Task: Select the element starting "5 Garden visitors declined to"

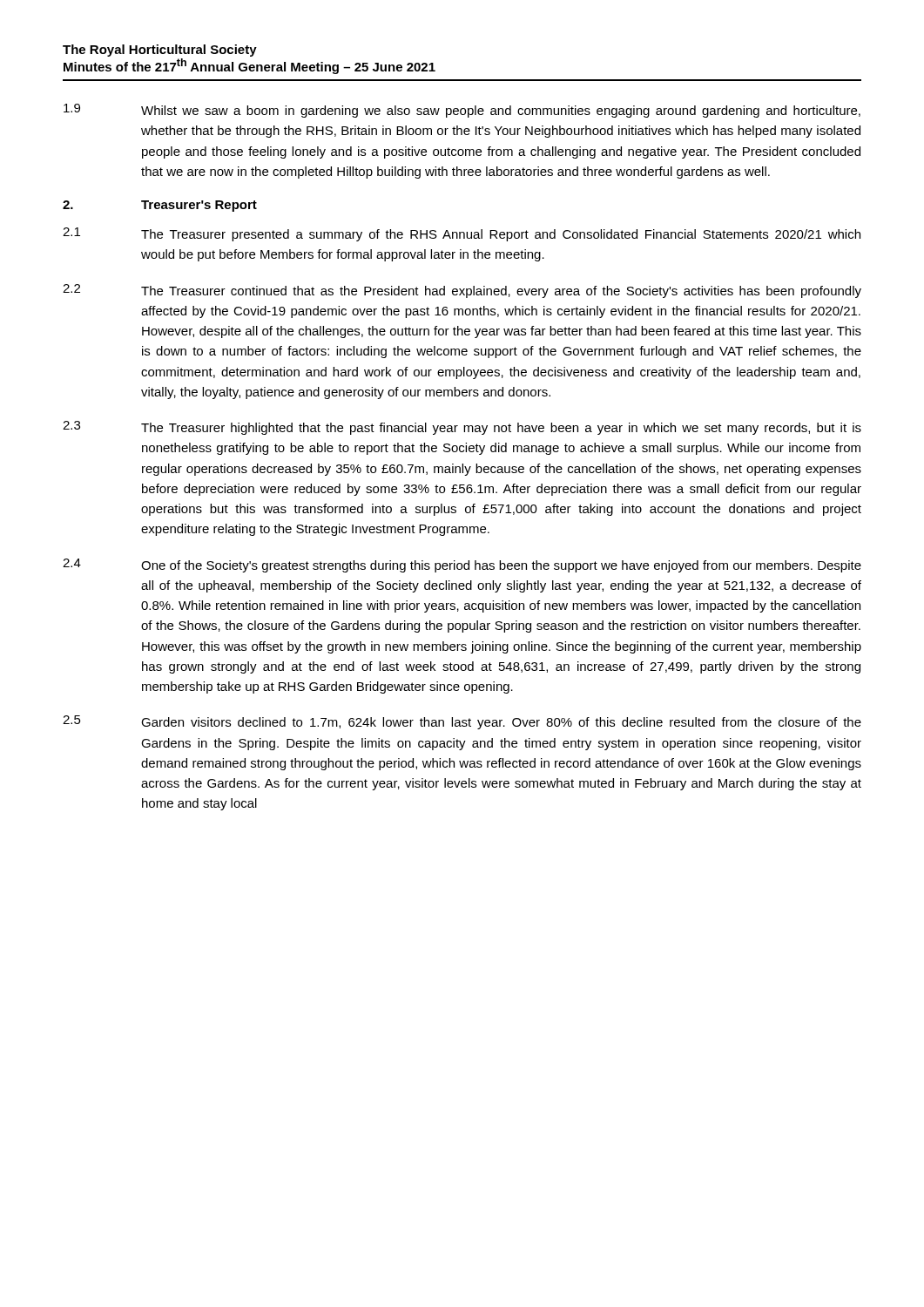Action: (x=462, y=763)
